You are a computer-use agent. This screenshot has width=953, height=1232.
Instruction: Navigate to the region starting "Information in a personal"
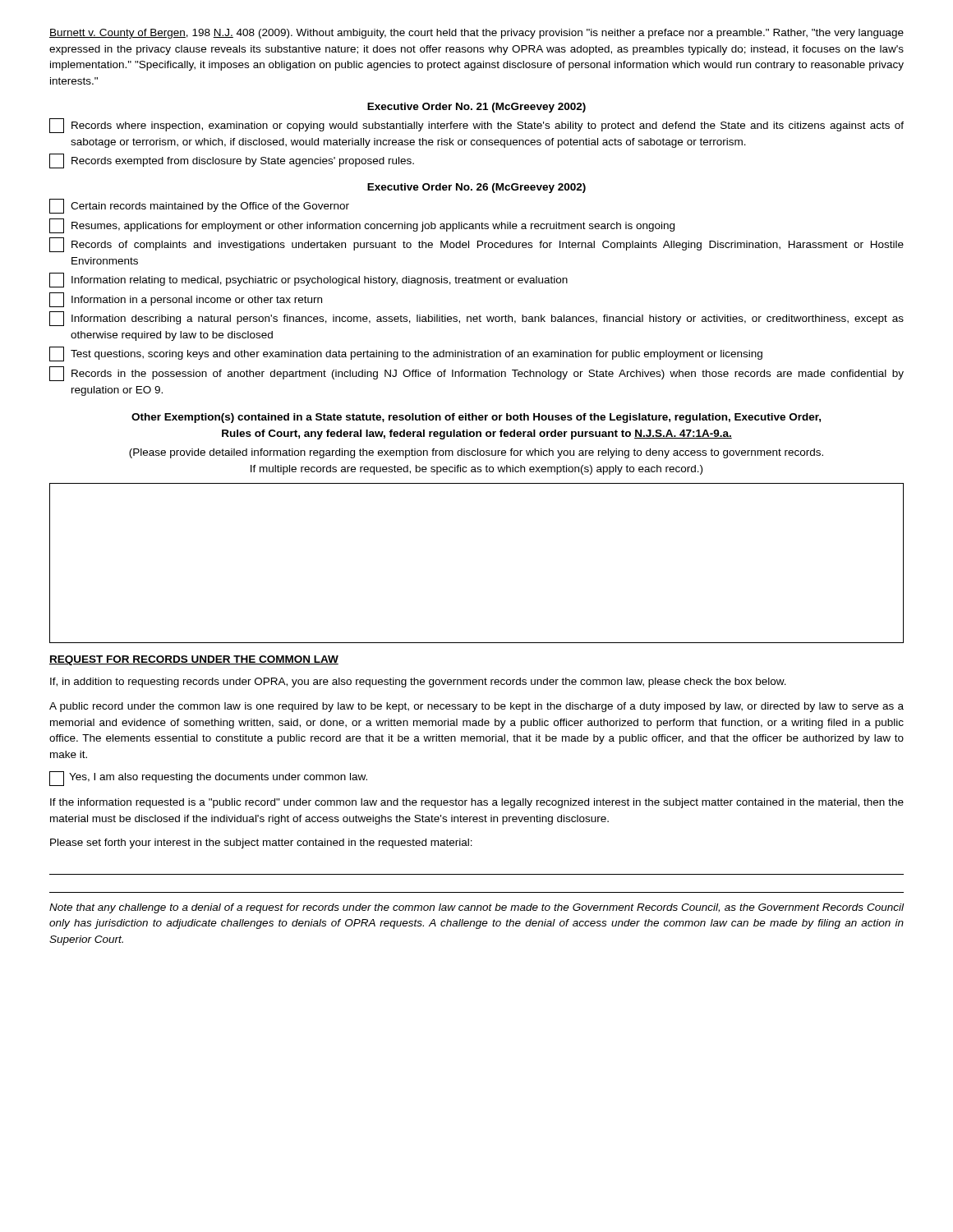[186, 300]
